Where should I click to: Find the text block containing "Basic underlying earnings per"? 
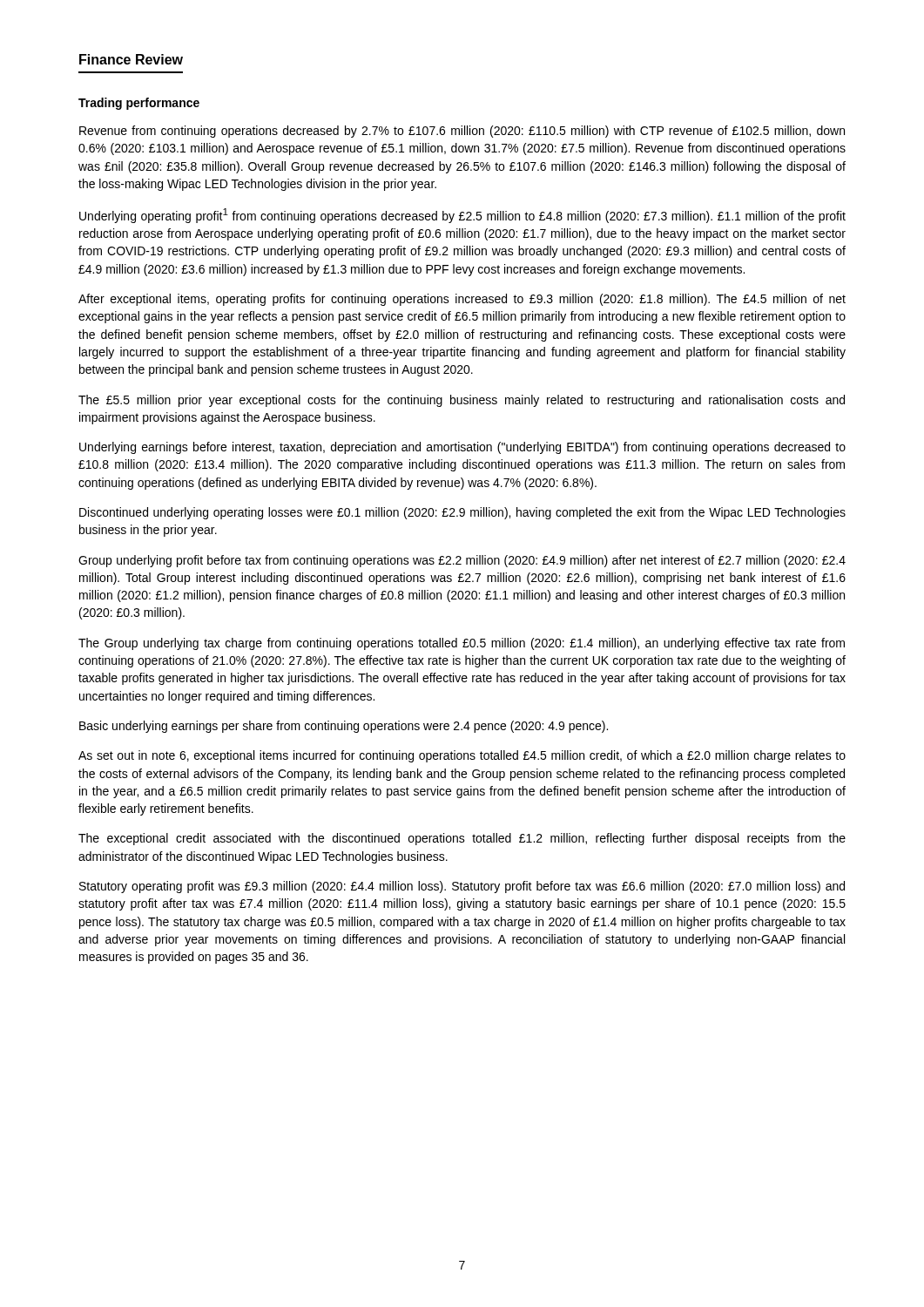[462, 726]
